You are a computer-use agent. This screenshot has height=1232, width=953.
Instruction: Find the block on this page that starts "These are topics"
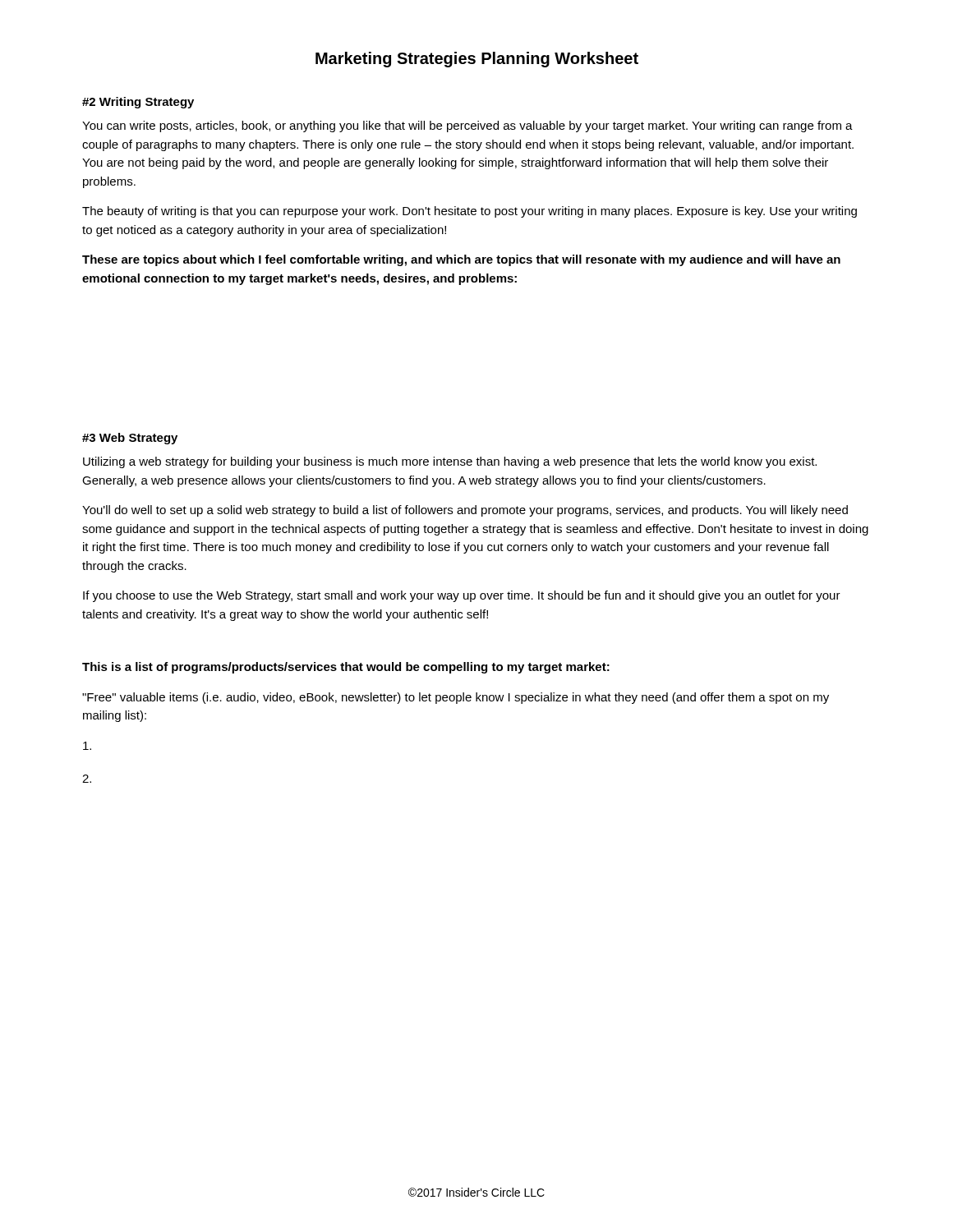[462, 268]
